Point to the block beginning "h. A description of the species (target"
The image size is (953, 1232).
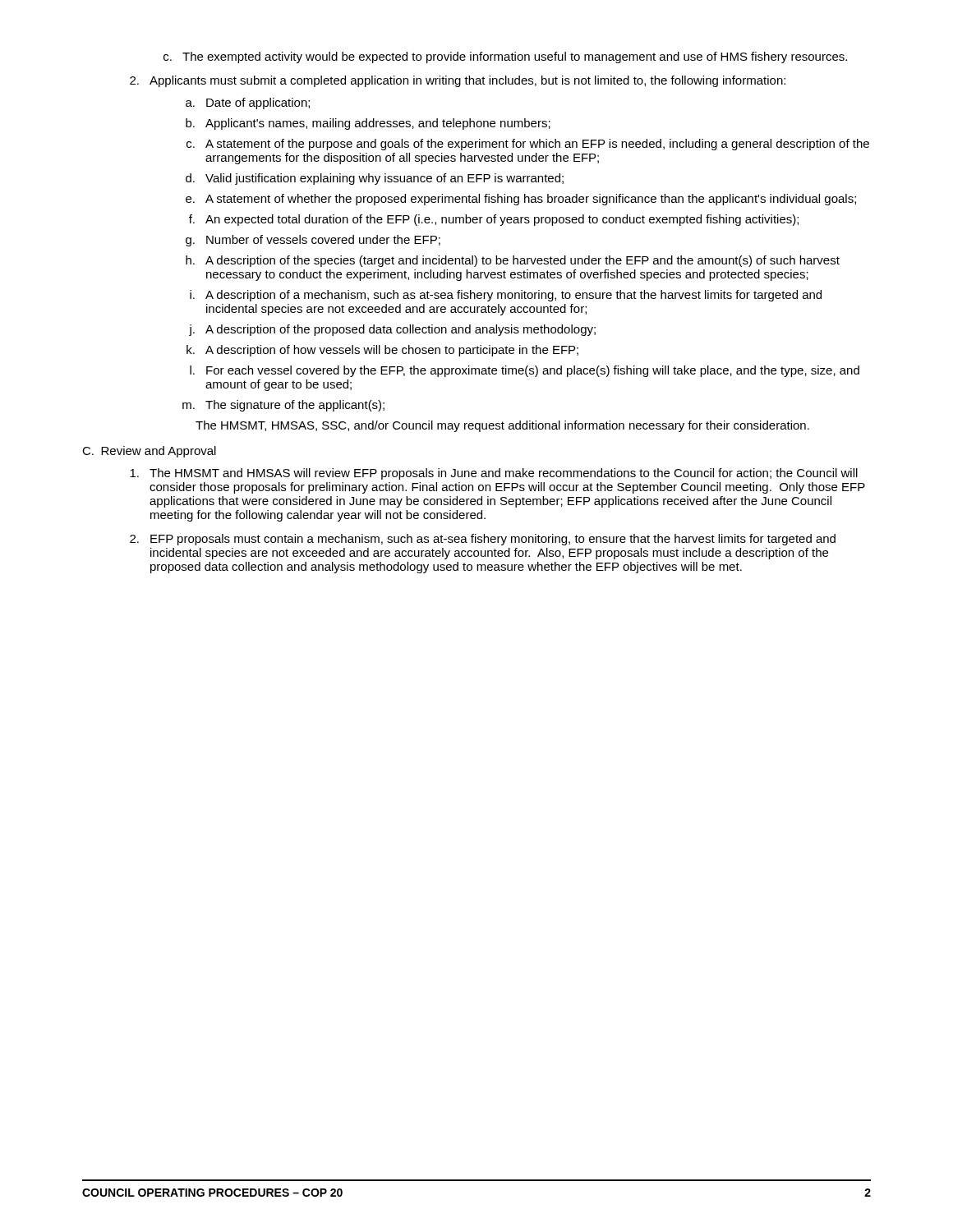522,267
